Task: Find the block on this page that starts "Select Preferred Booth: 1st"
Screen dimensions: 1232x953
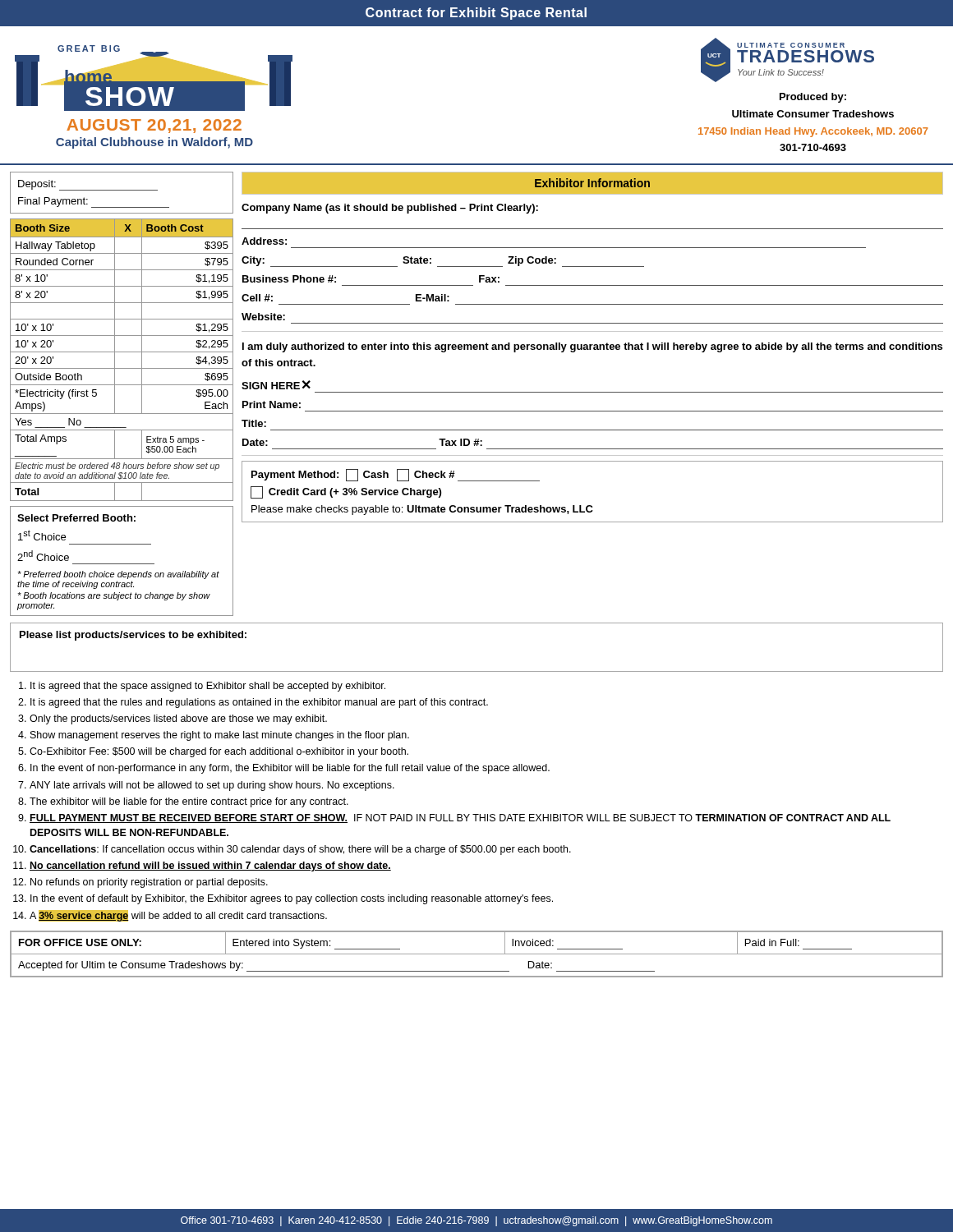Action: tap(122, 561)
